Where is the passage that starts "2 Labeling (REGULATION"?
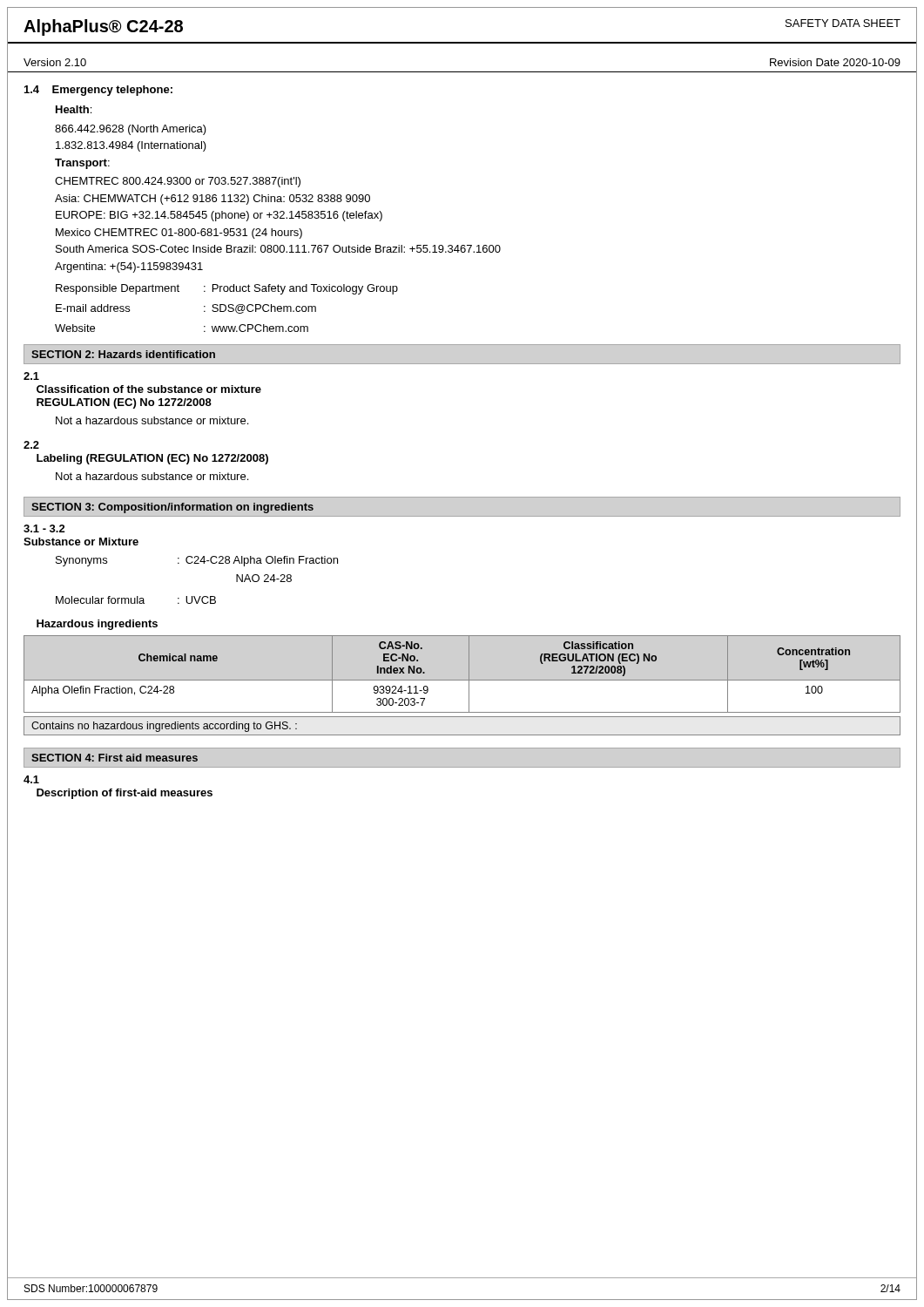 146,451
